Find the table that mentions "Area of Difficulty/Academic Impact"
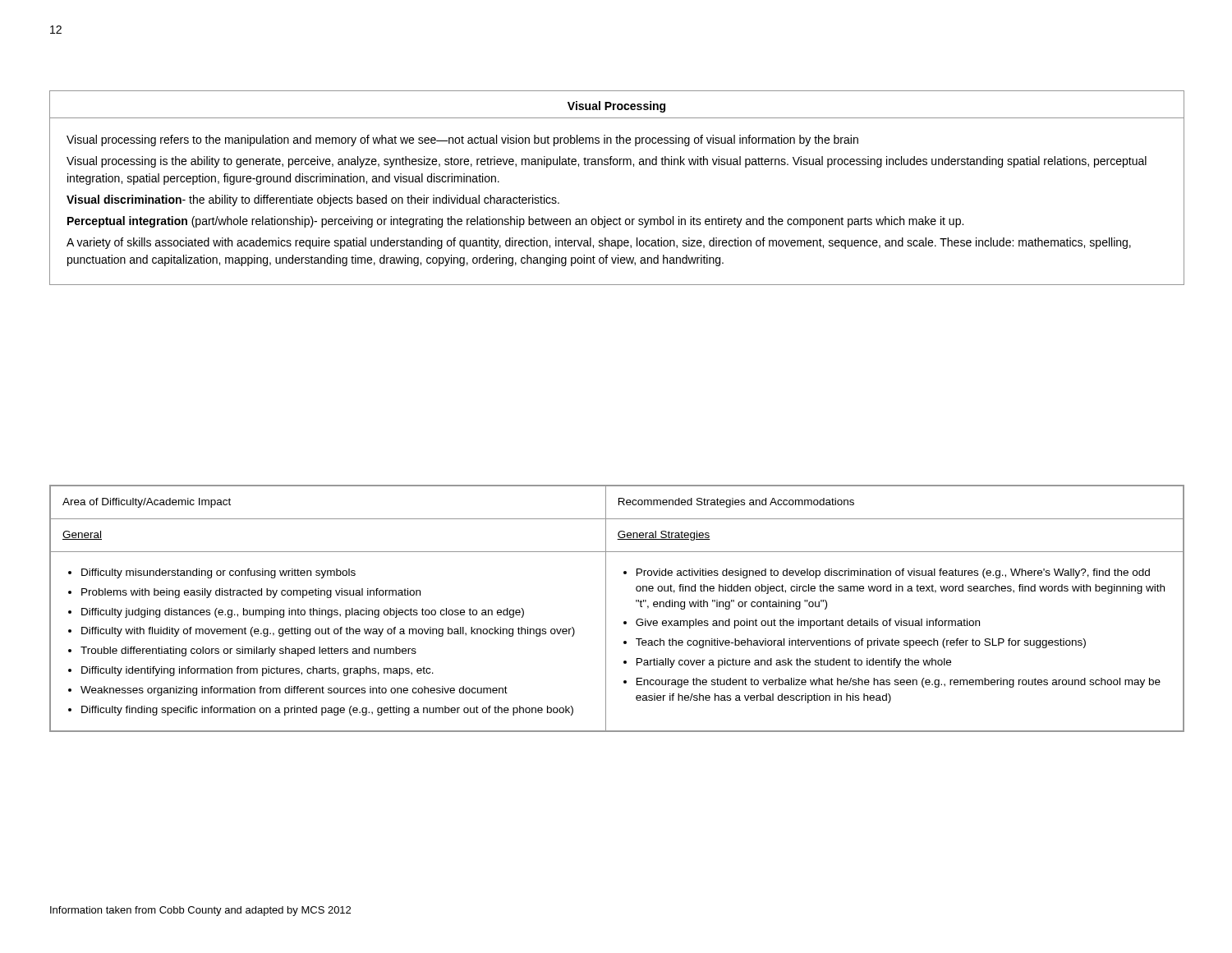The height and width of the screenshot is (953, 1232). point(617,608)
